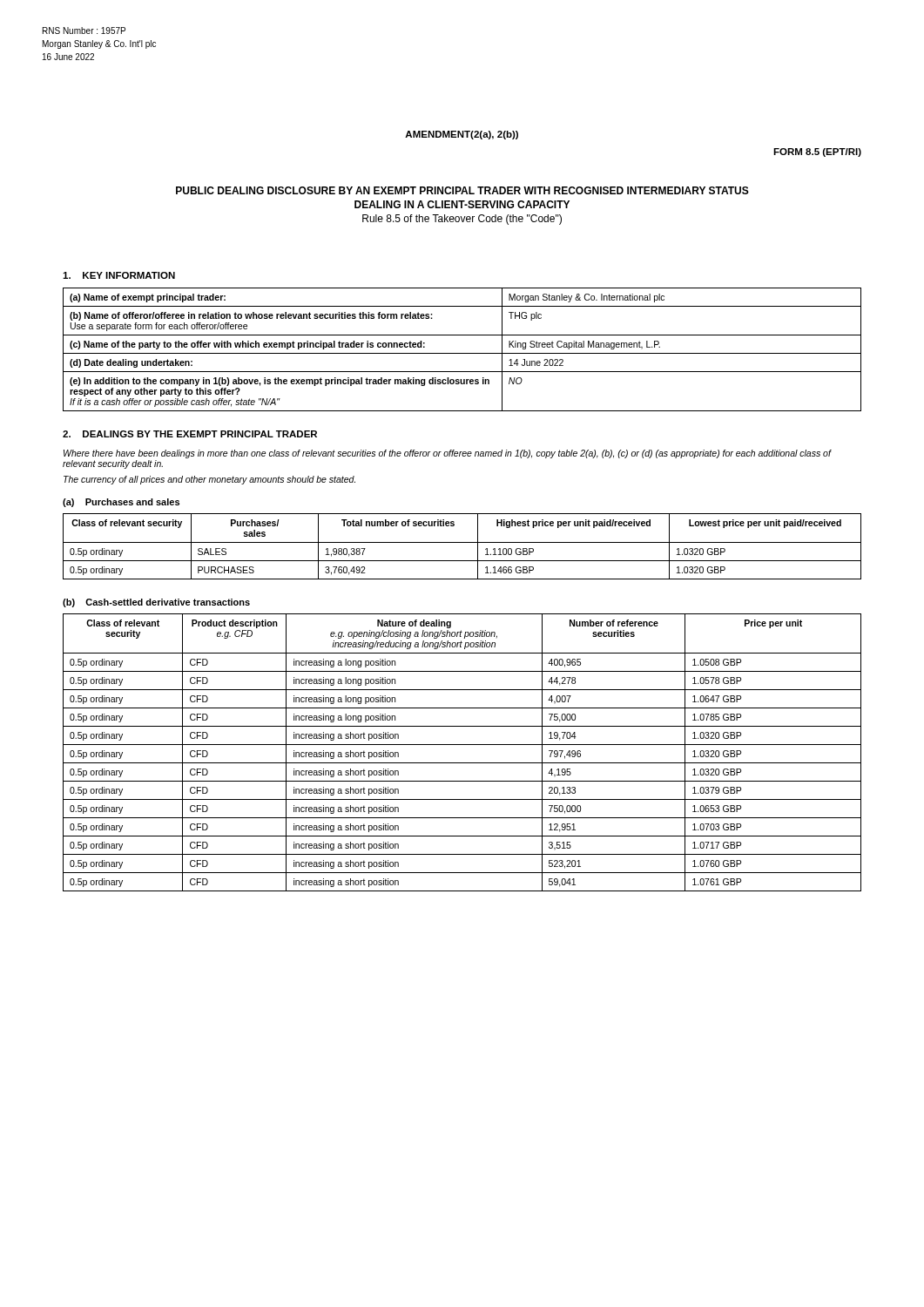Find the table that mentions "1.1466 GBP"

click(x=462, y=546)
